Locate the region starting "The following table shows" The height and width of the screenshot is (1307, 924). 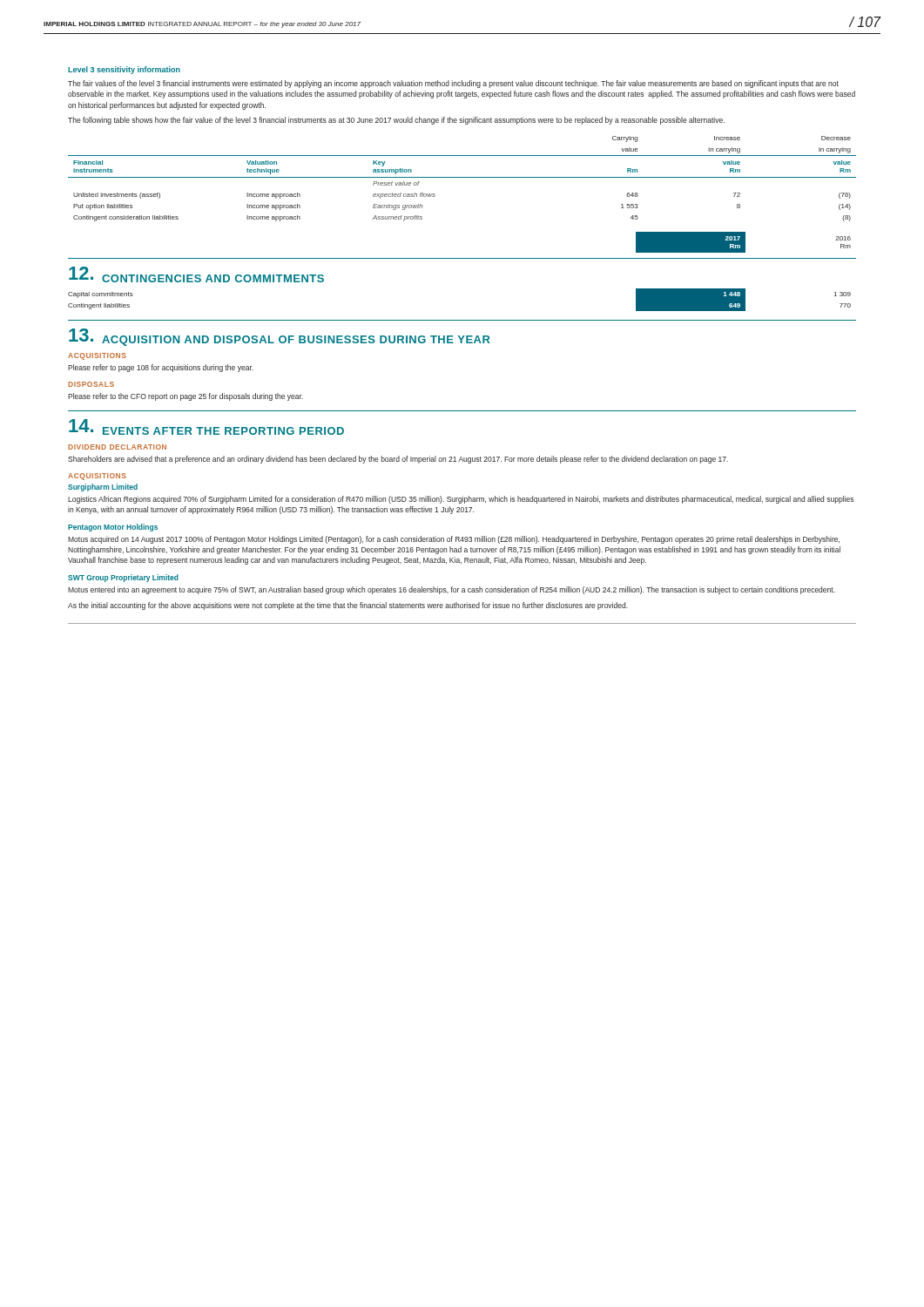point(462,120)
